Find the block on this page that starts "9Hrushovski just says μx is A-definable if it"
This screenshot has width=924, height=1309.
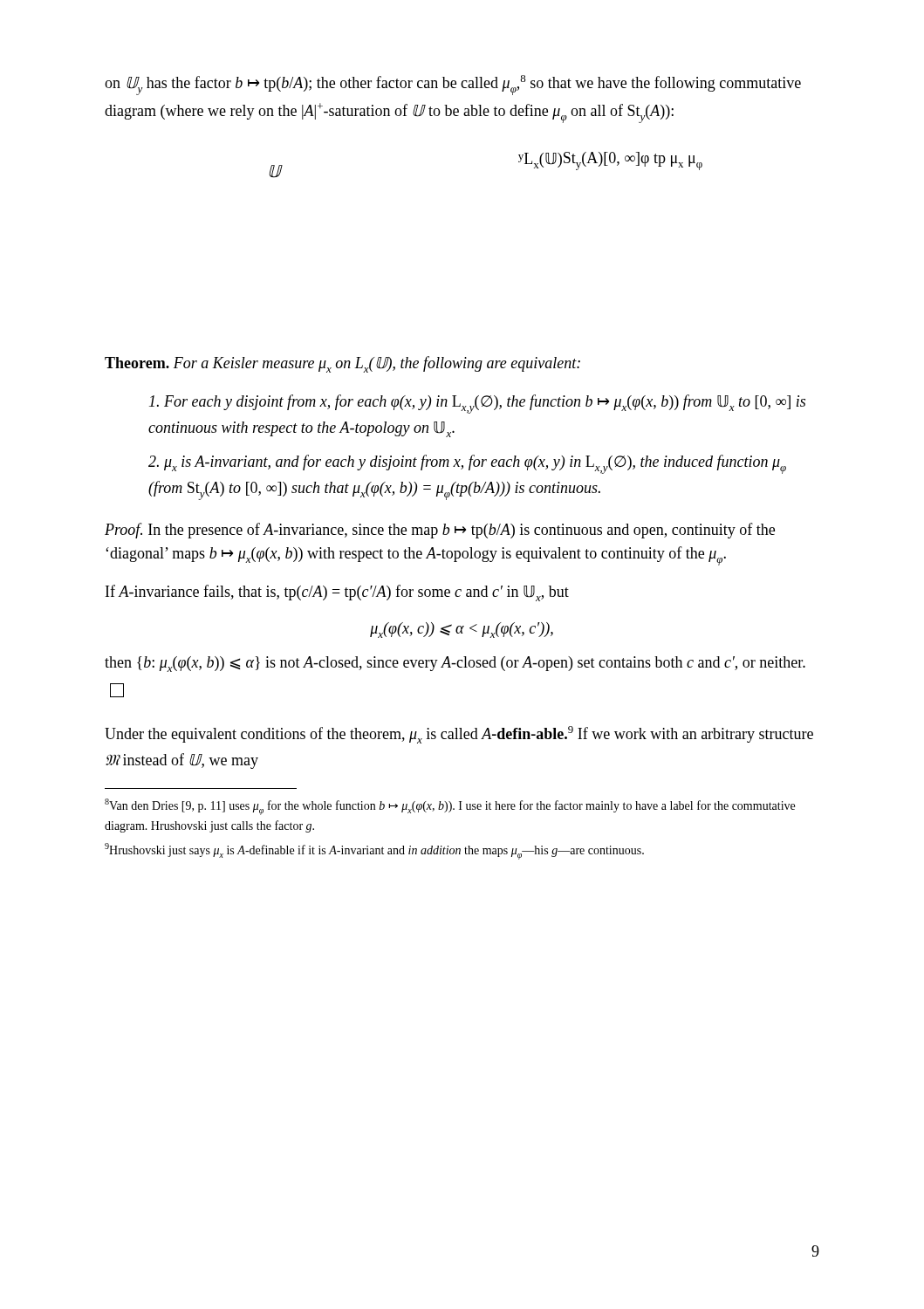375,850
